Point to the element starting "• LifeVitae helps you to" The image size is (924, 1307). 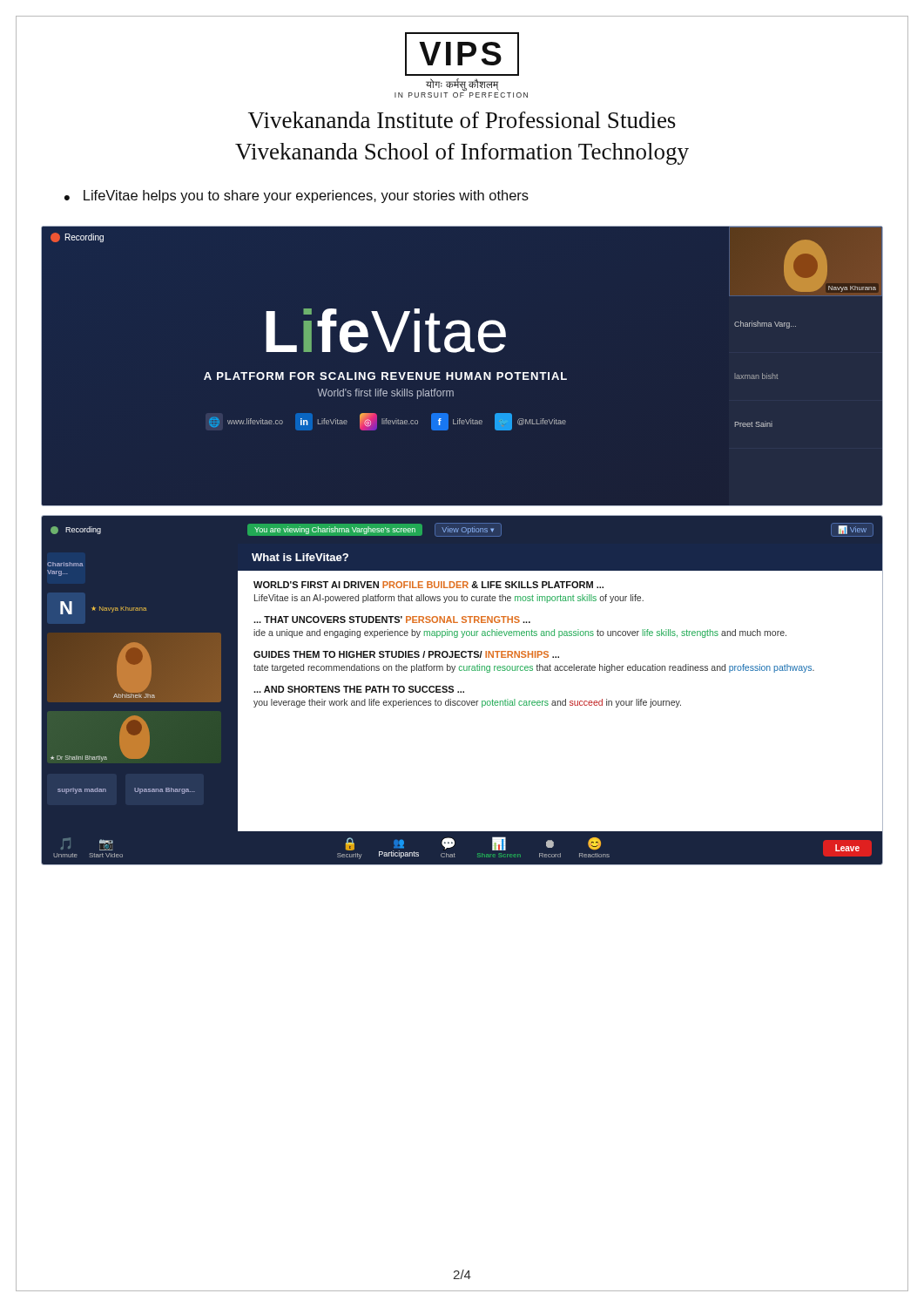[x=462, y=198]
